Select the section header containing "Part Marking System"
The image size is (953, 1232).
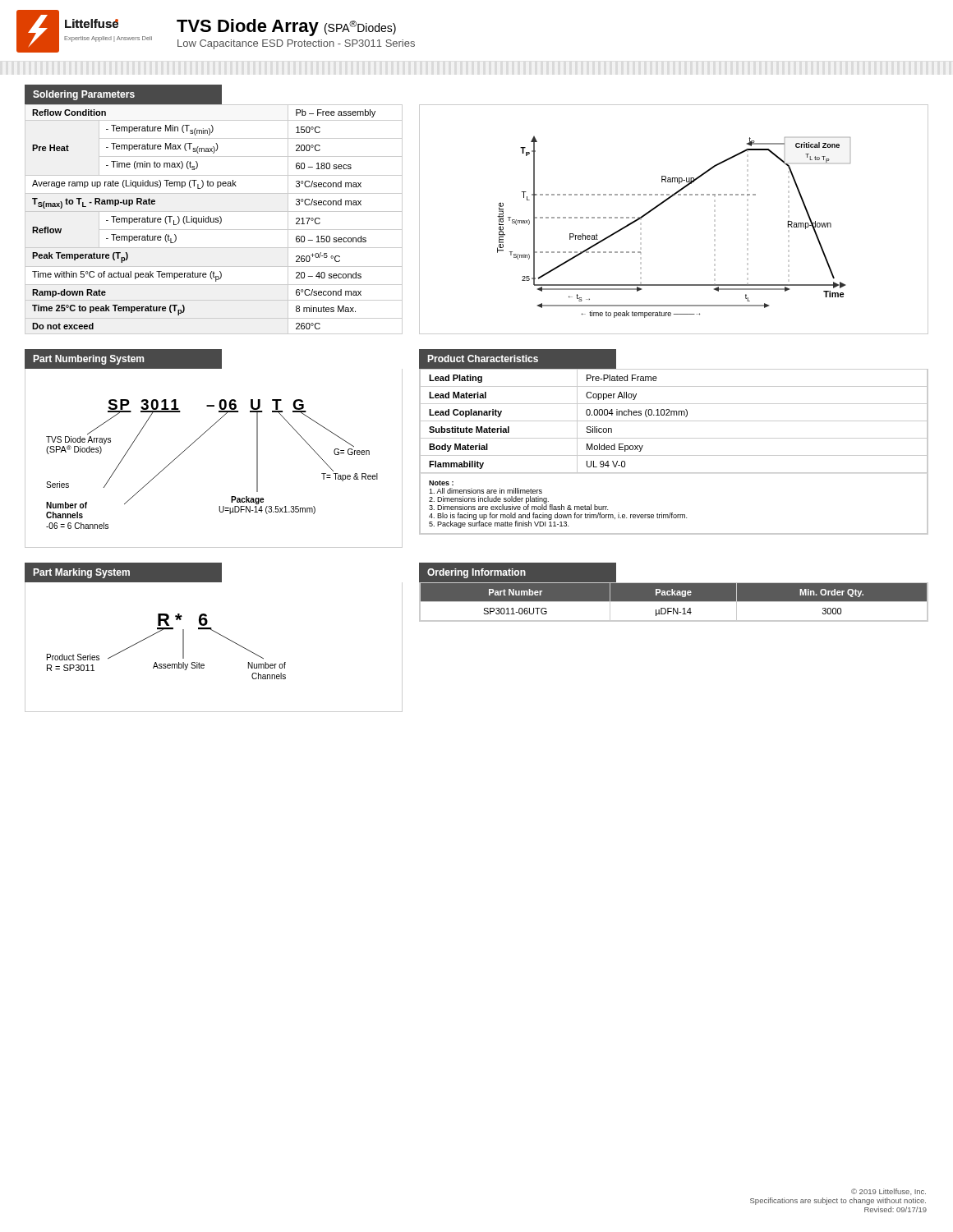pyautogui.click(x=82, y=572)
